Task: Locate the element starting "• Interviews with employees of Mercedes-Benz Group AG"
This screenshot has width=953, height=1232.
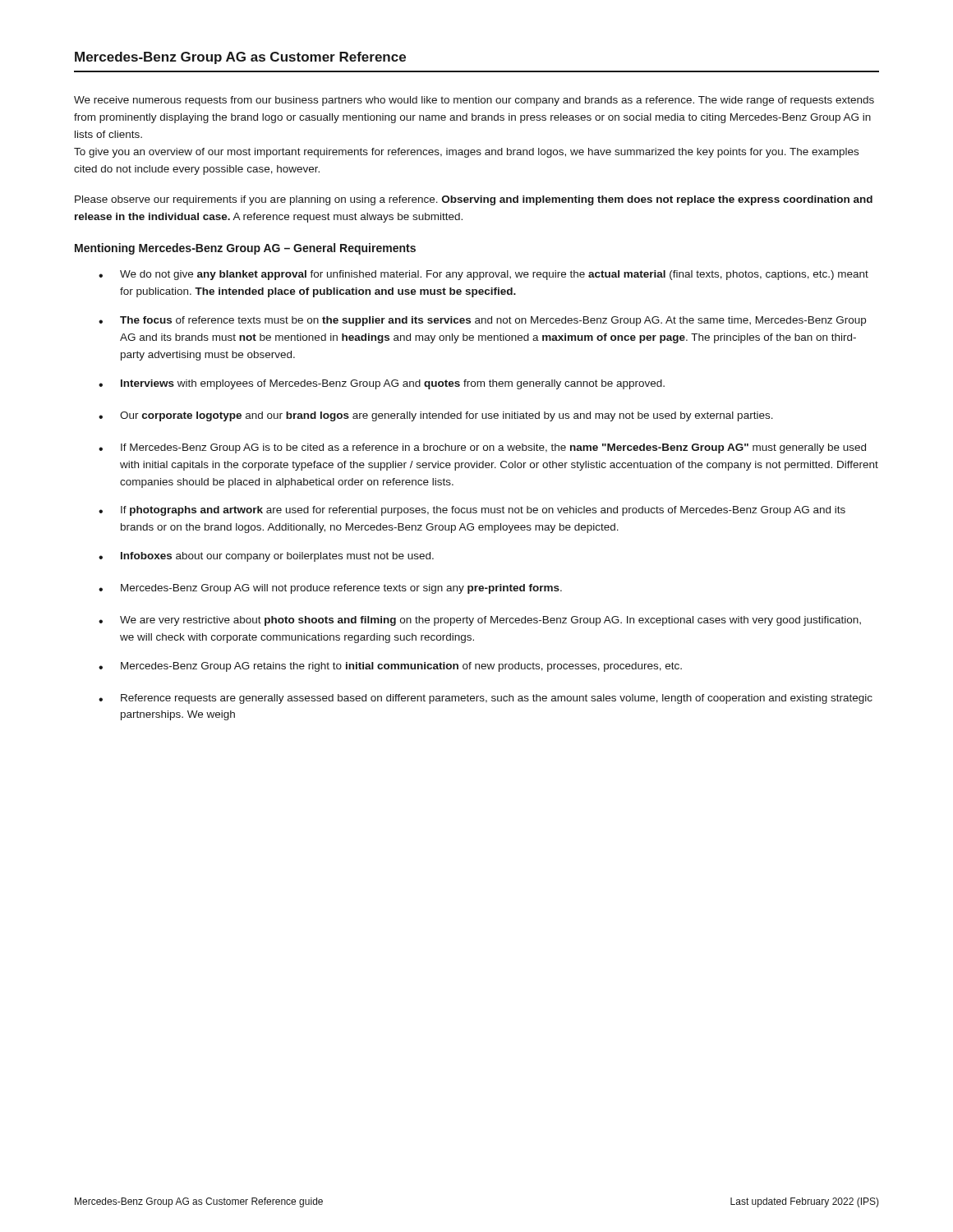Action: (489, 386)
